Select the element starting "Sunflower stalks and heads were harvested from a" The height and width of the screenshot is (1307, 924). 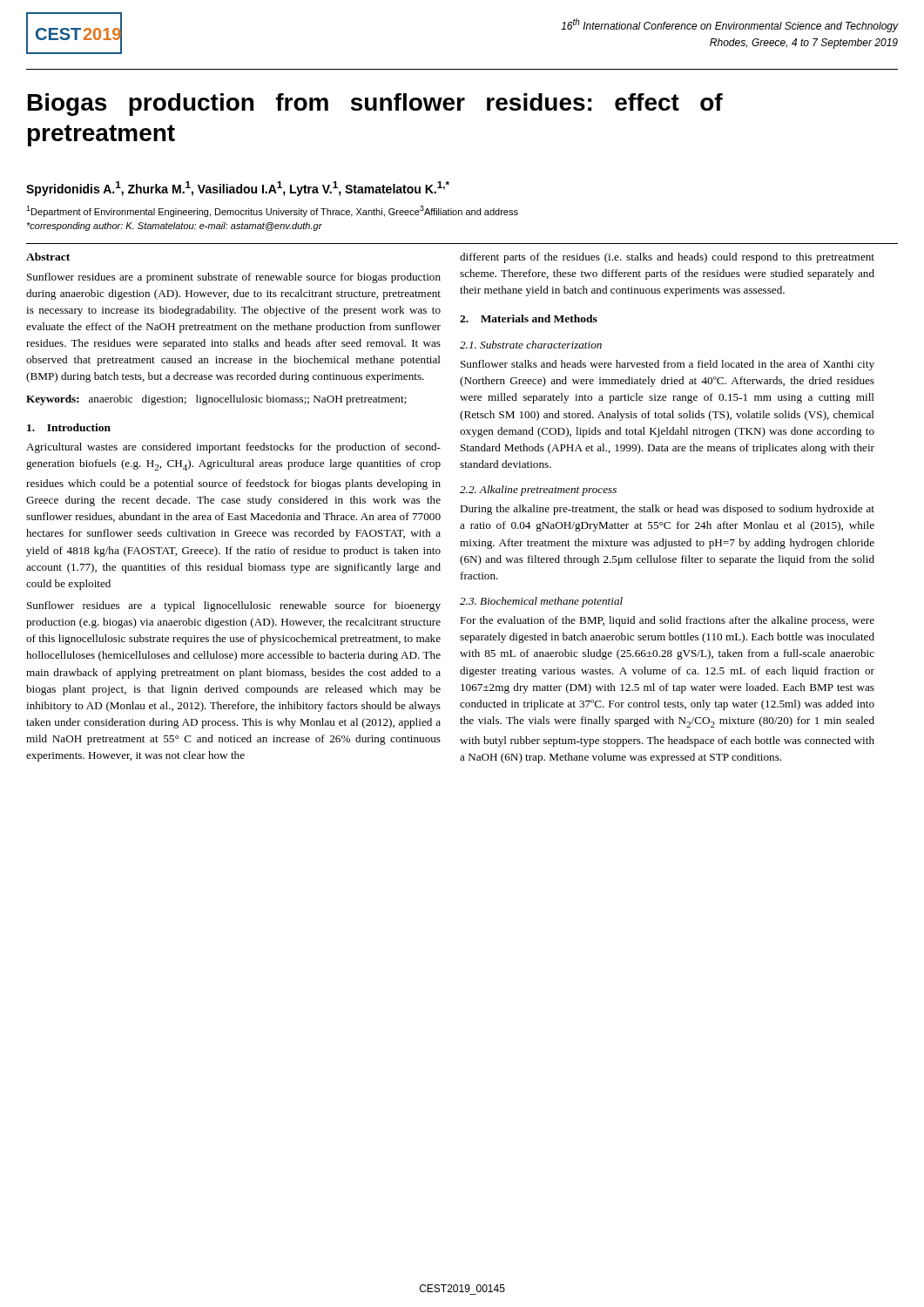(x=667, y=414)
